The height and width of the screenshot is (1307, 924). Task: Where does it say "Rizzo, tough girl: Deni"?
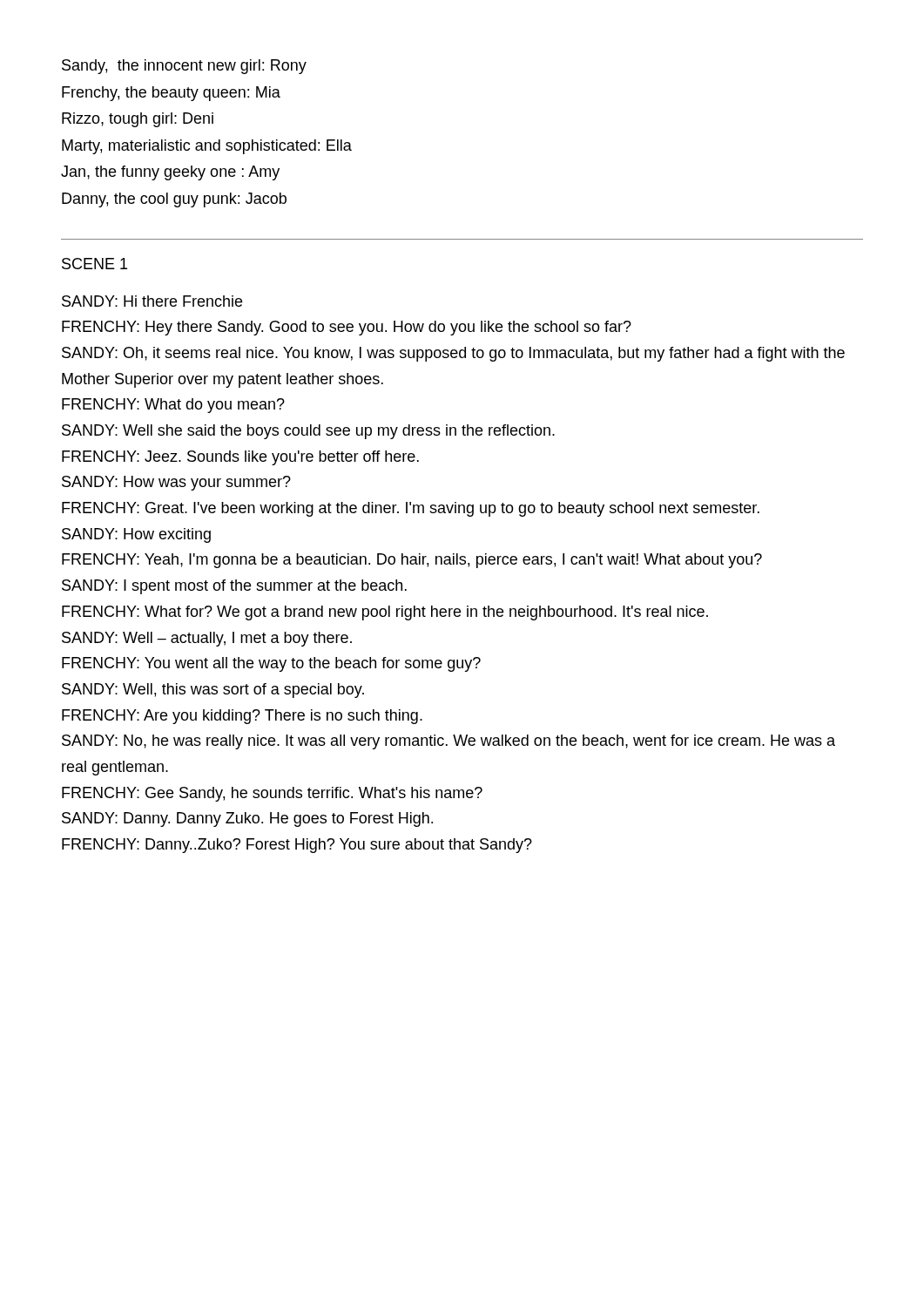point(138,120)
